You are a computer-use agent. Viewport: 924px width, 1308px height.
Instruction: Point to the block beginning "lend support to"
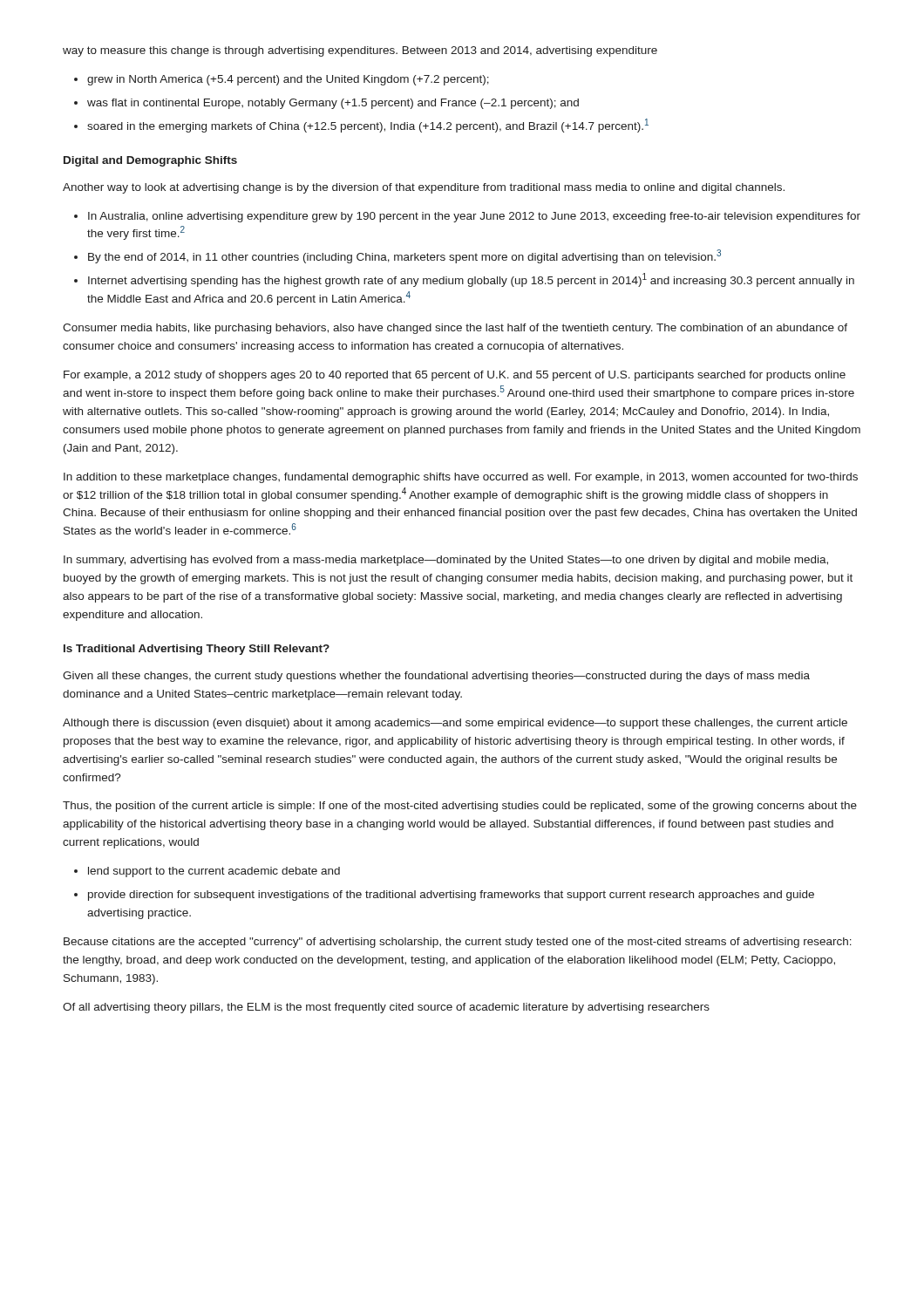pyautogui.click(x=214, y=872)
